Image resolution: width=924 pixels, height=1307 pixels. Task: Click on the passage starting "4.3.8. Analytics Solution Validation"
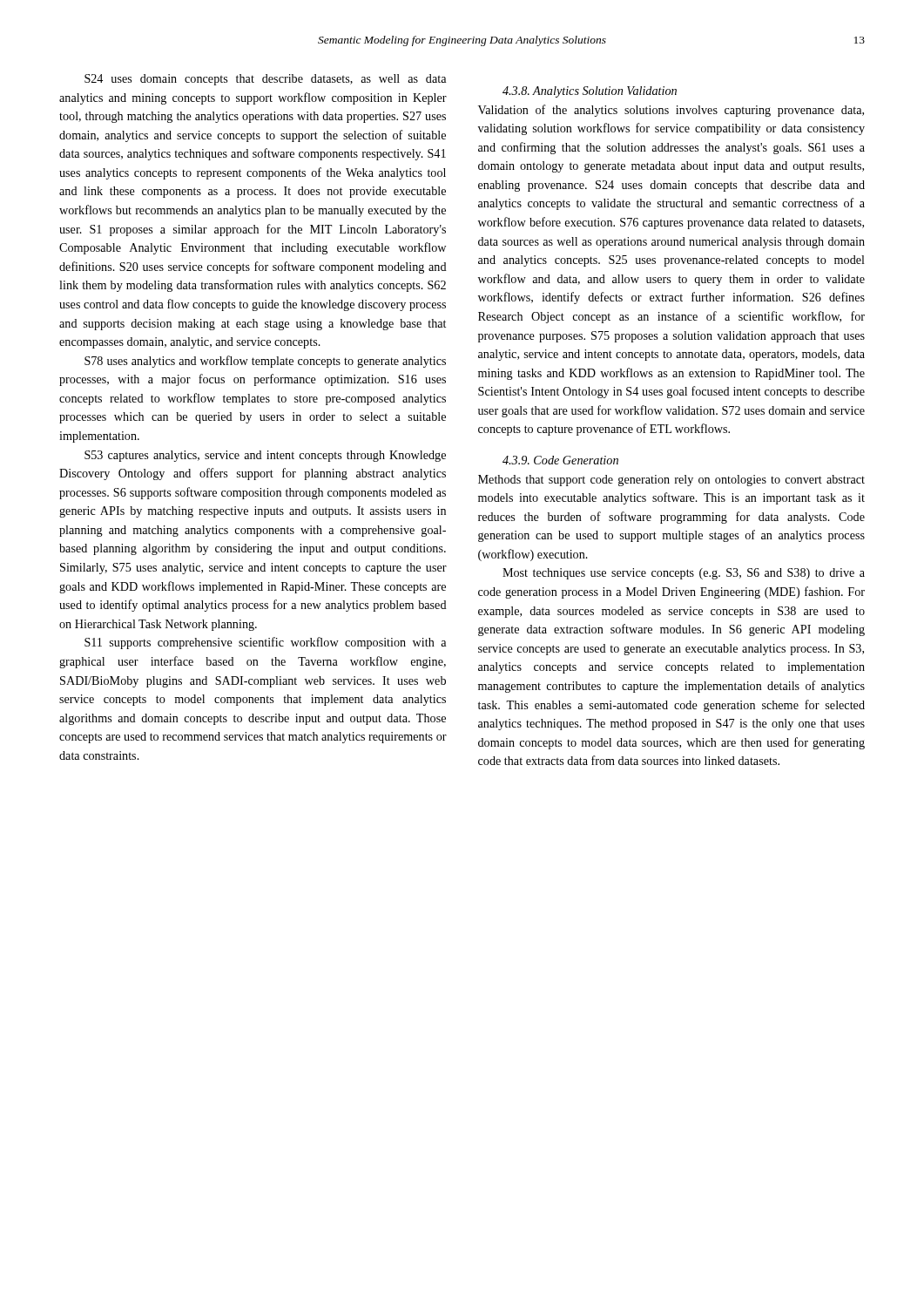click(x=671, y=91)
